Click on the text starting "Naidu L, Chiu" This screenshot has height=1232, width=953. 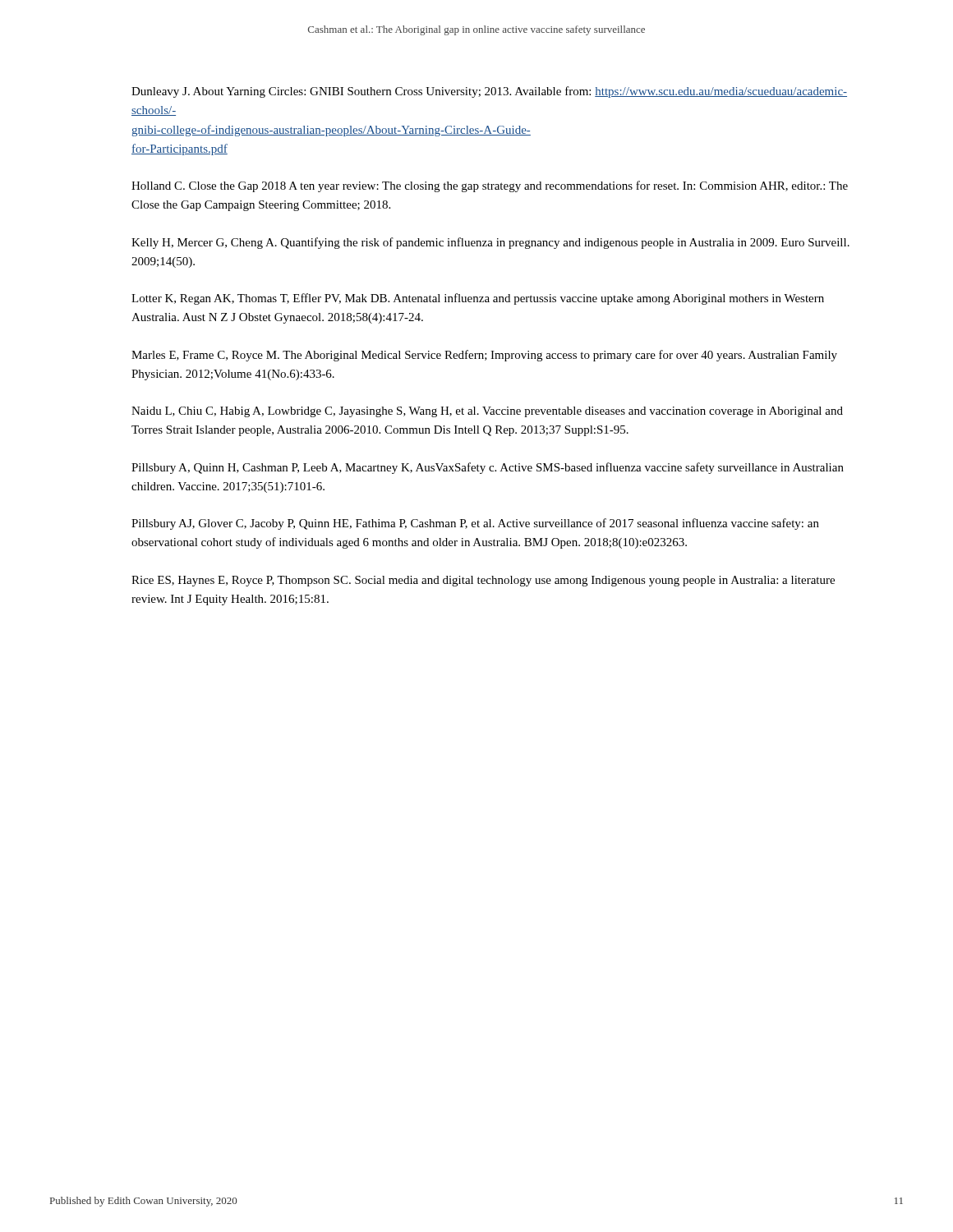[x=487, y=420]
